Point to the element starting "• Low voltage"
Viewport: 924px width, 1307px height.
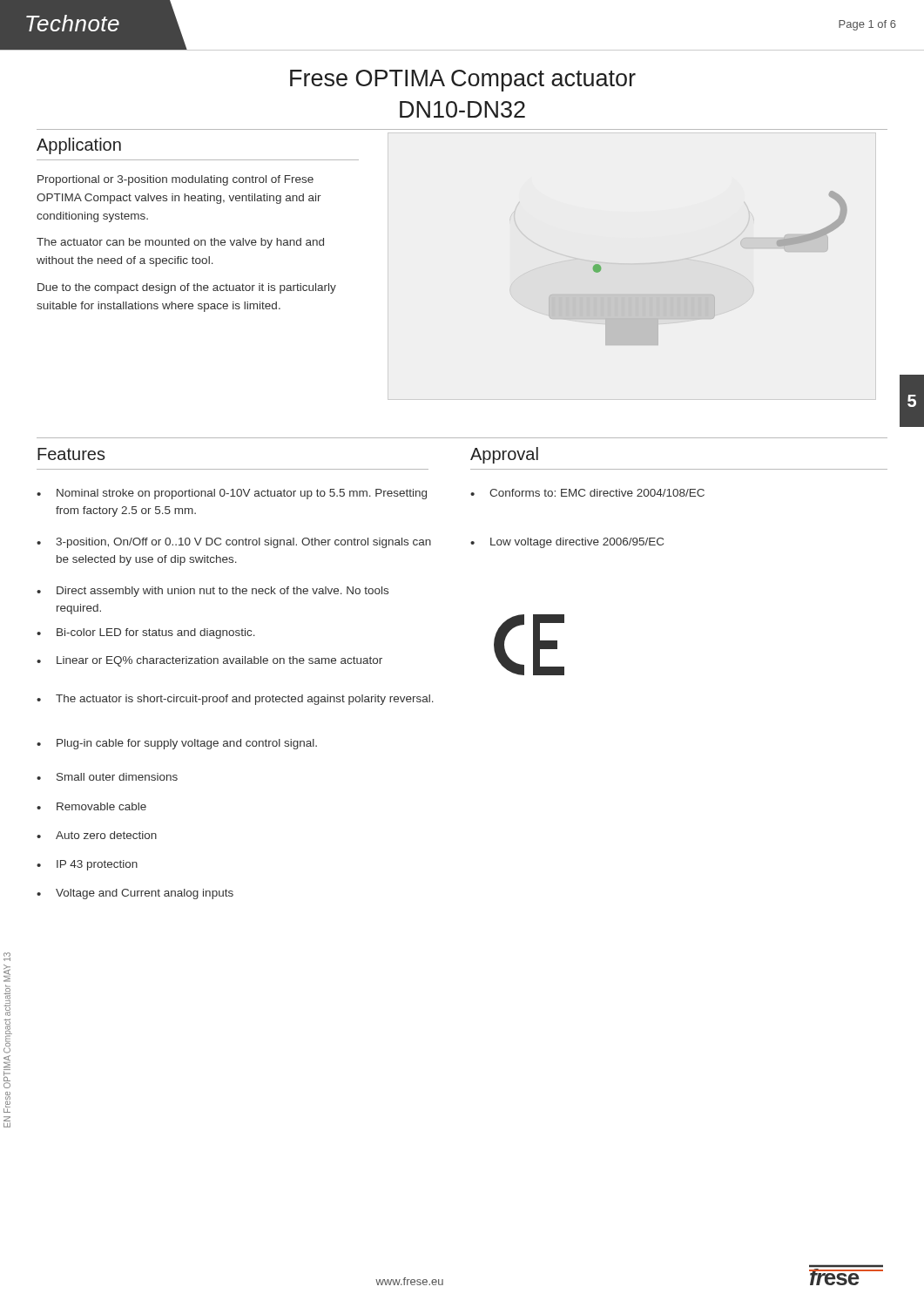[567, 543]
